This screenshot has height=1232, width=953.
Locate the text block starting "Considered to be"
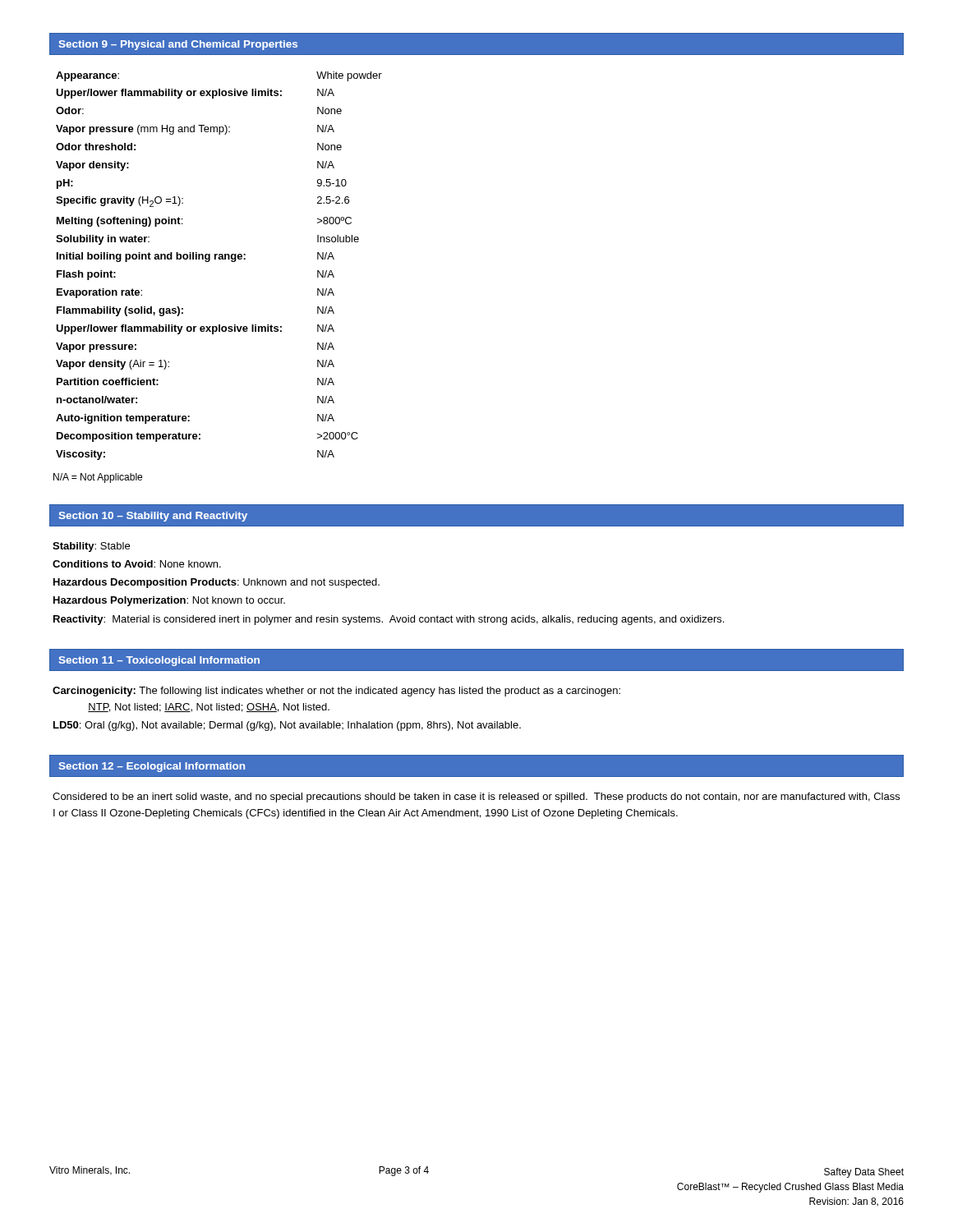coord(478,805)
